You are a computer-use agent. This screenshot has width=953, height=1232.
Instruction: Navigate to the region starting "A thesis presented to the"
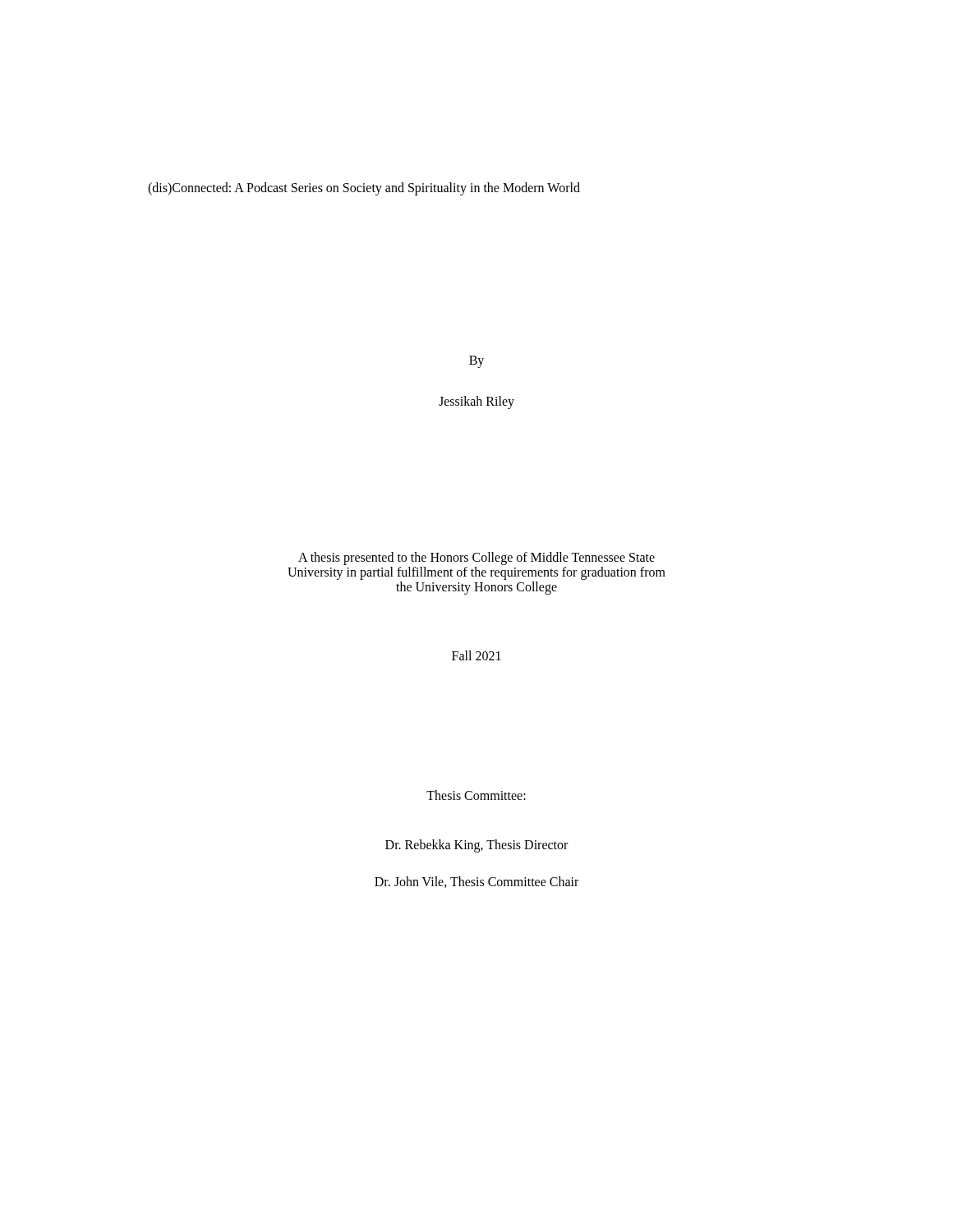point(476,573)
